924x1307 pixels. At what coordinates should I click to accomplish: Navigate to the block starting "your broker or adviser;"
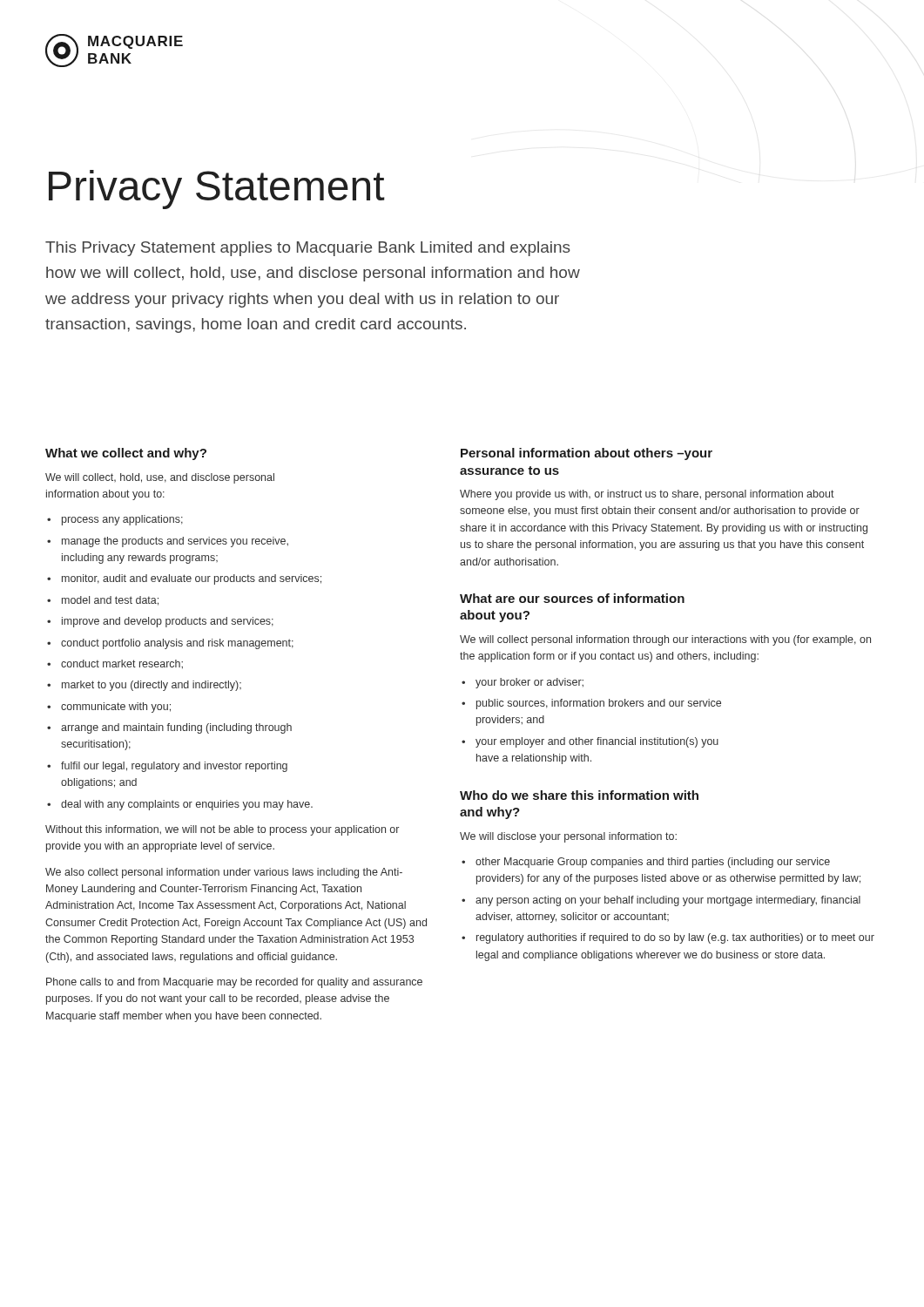coord(530,682)
